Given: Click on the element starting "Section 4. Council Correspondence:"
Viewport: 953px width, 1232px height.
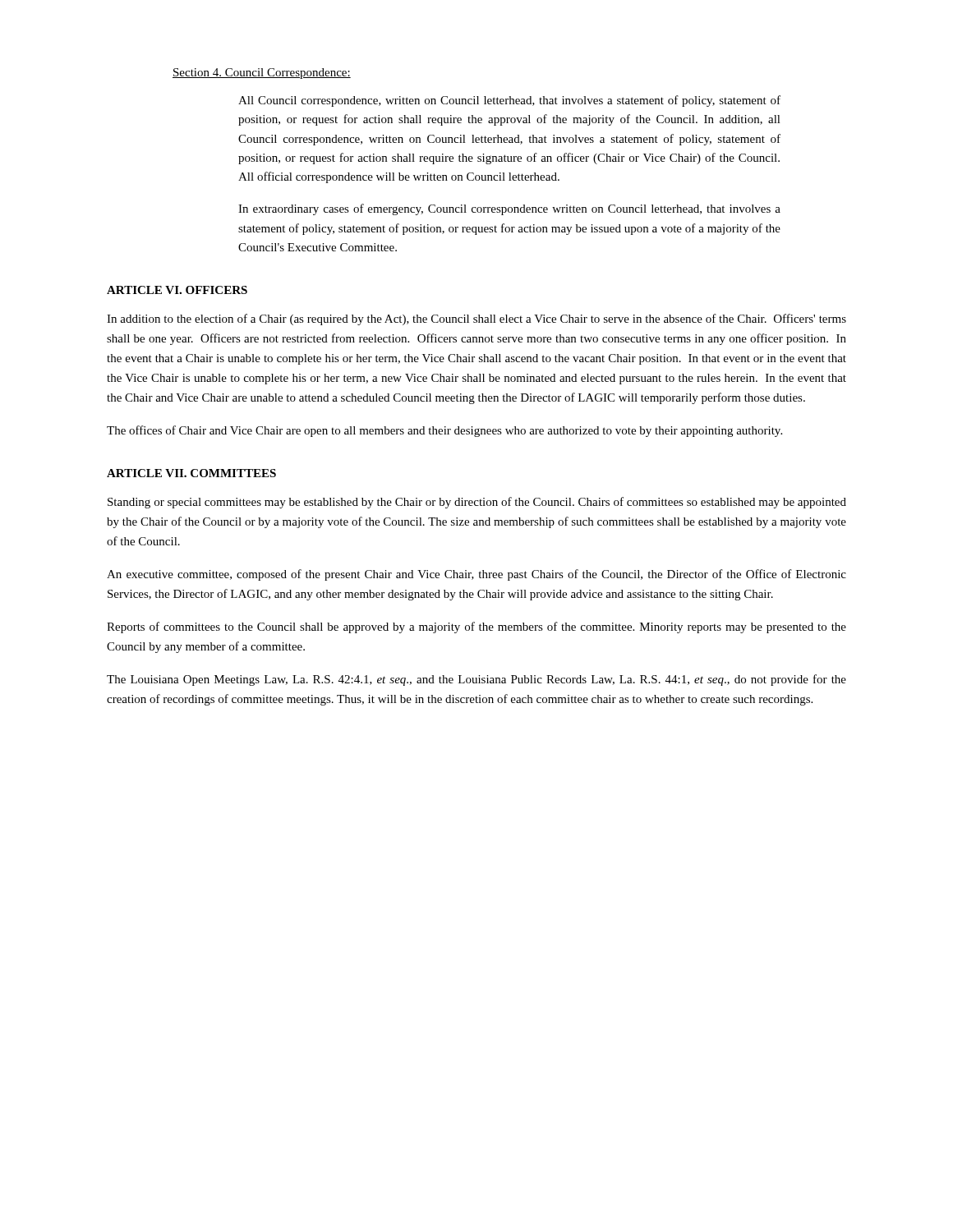Looking at the screenshot, I should point(262,72).
